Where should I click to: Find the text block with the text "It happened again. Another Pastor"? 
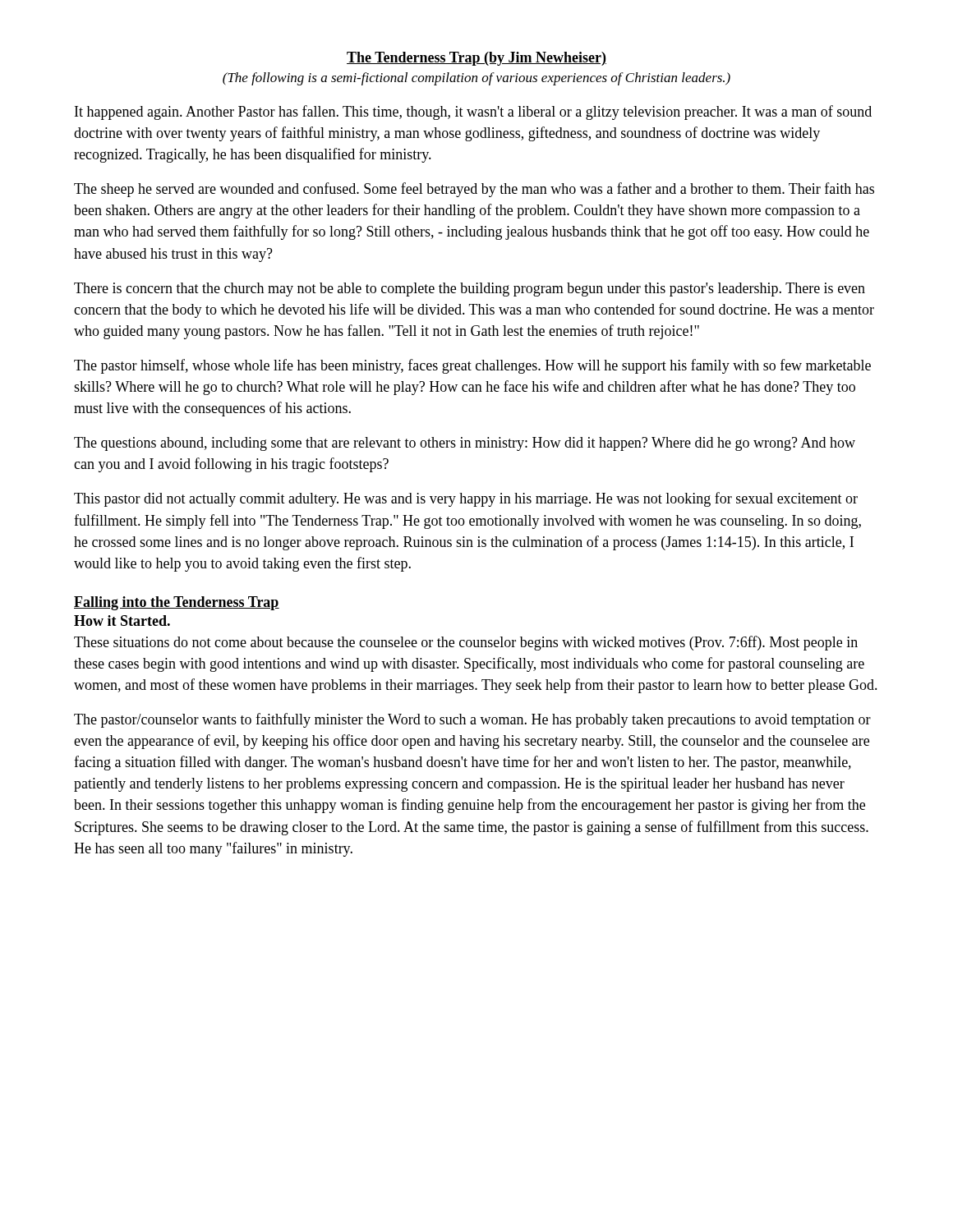(473, 133)
